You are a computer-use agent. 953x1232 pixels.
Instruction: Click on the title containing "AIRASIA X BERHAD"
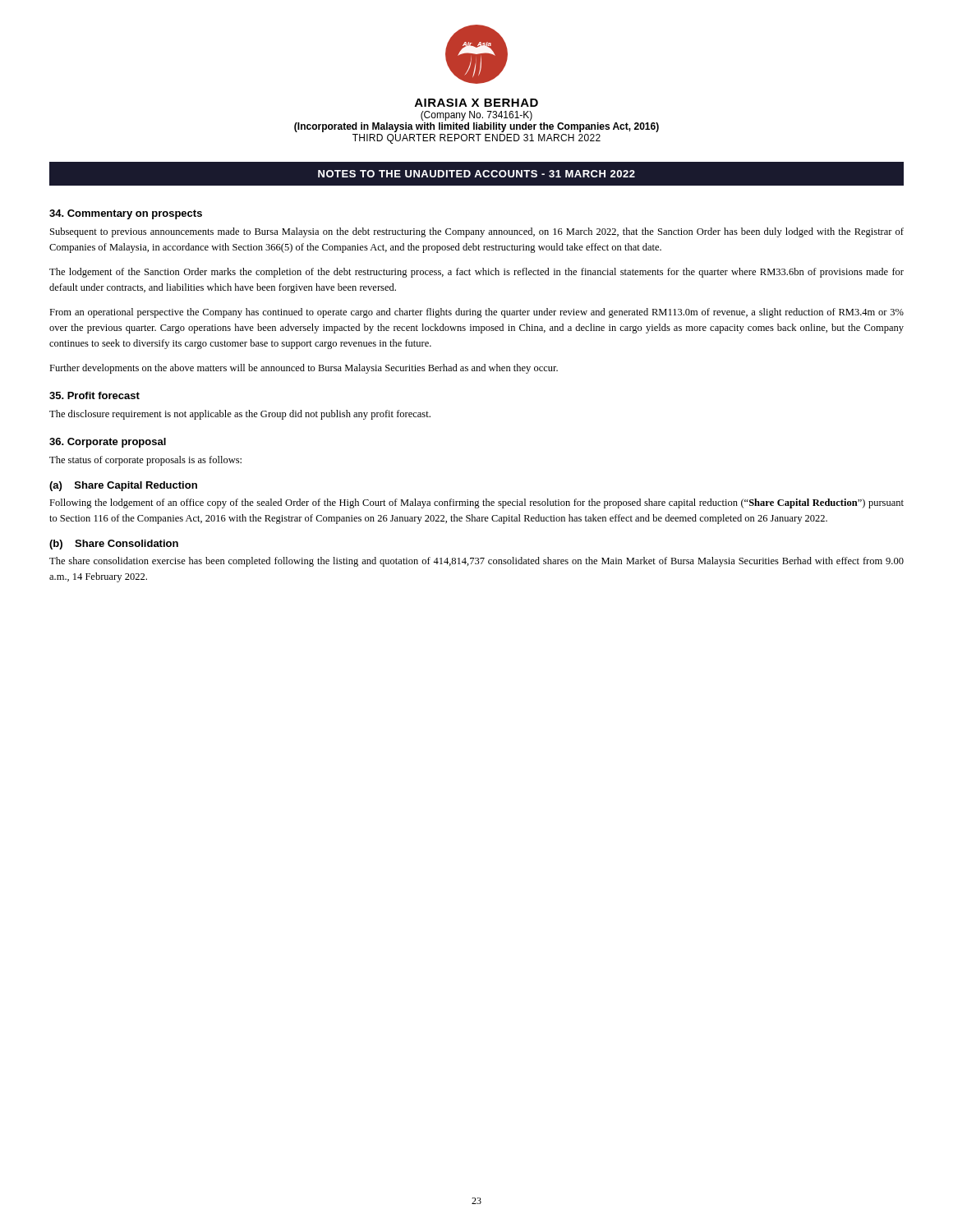pyautogui.click(x=476, y=102)
